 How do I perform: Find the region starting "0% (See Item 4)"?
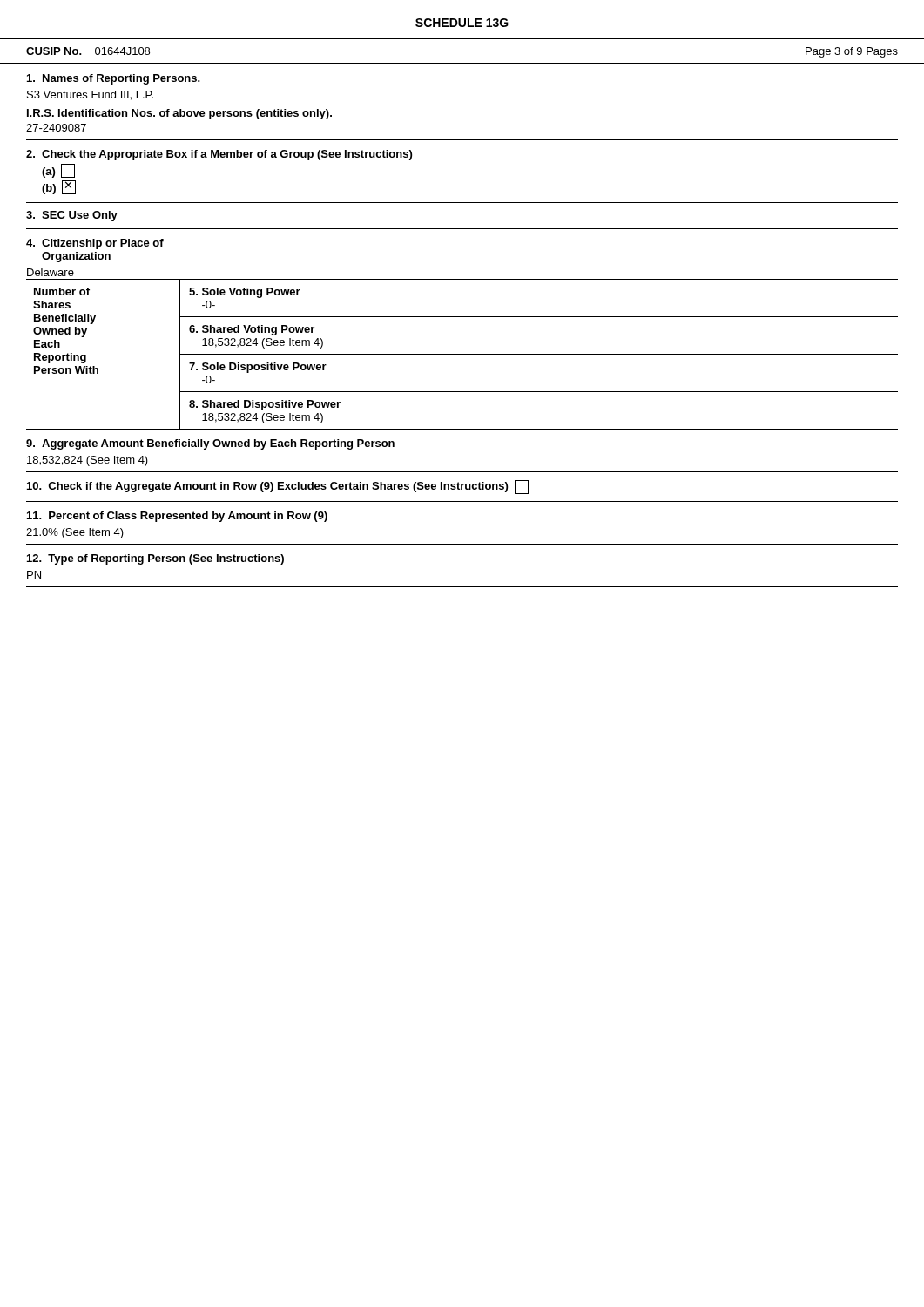click(x=75, y=532)
